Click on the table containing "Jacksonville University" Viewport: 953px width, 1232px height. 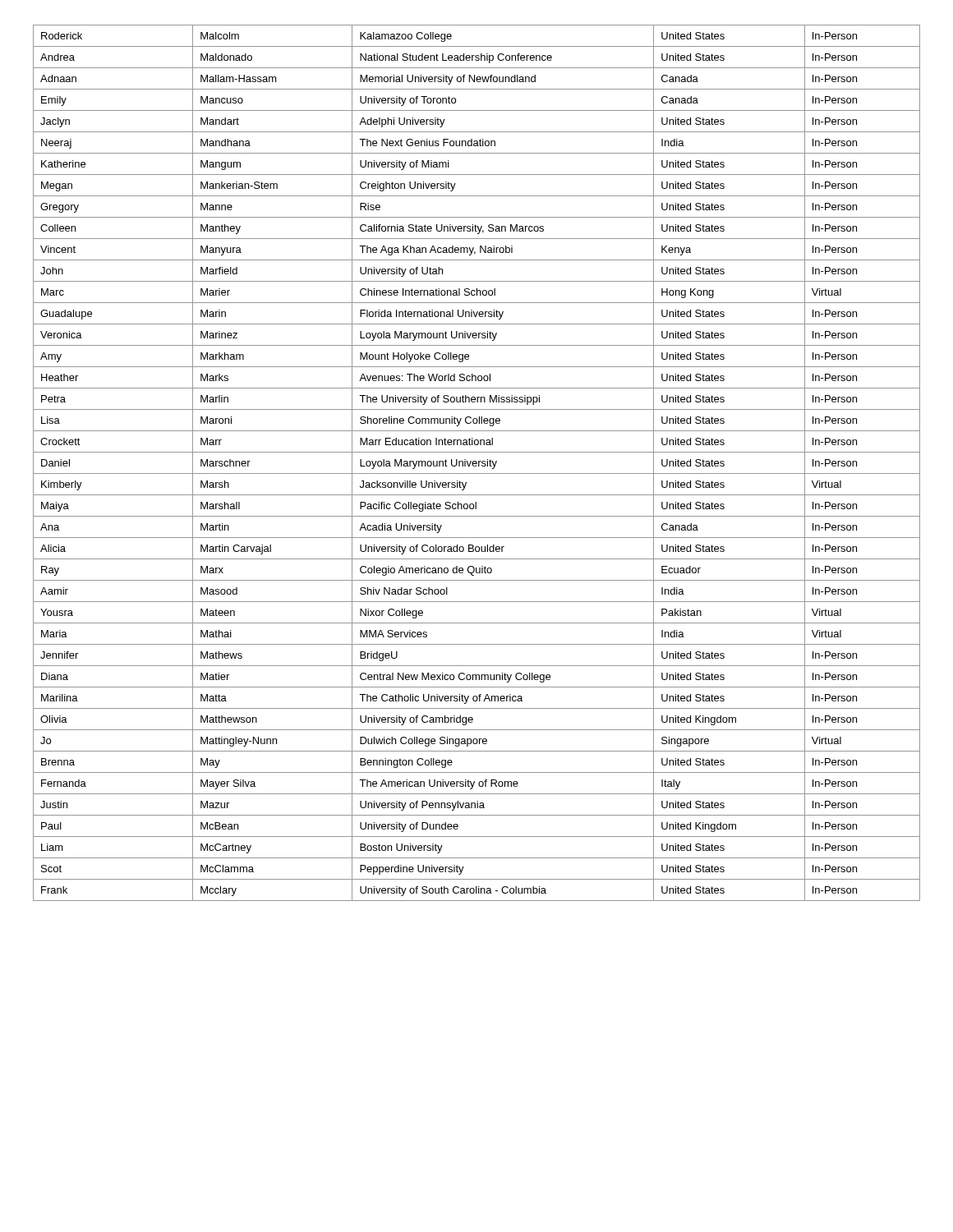pos(476,463)
